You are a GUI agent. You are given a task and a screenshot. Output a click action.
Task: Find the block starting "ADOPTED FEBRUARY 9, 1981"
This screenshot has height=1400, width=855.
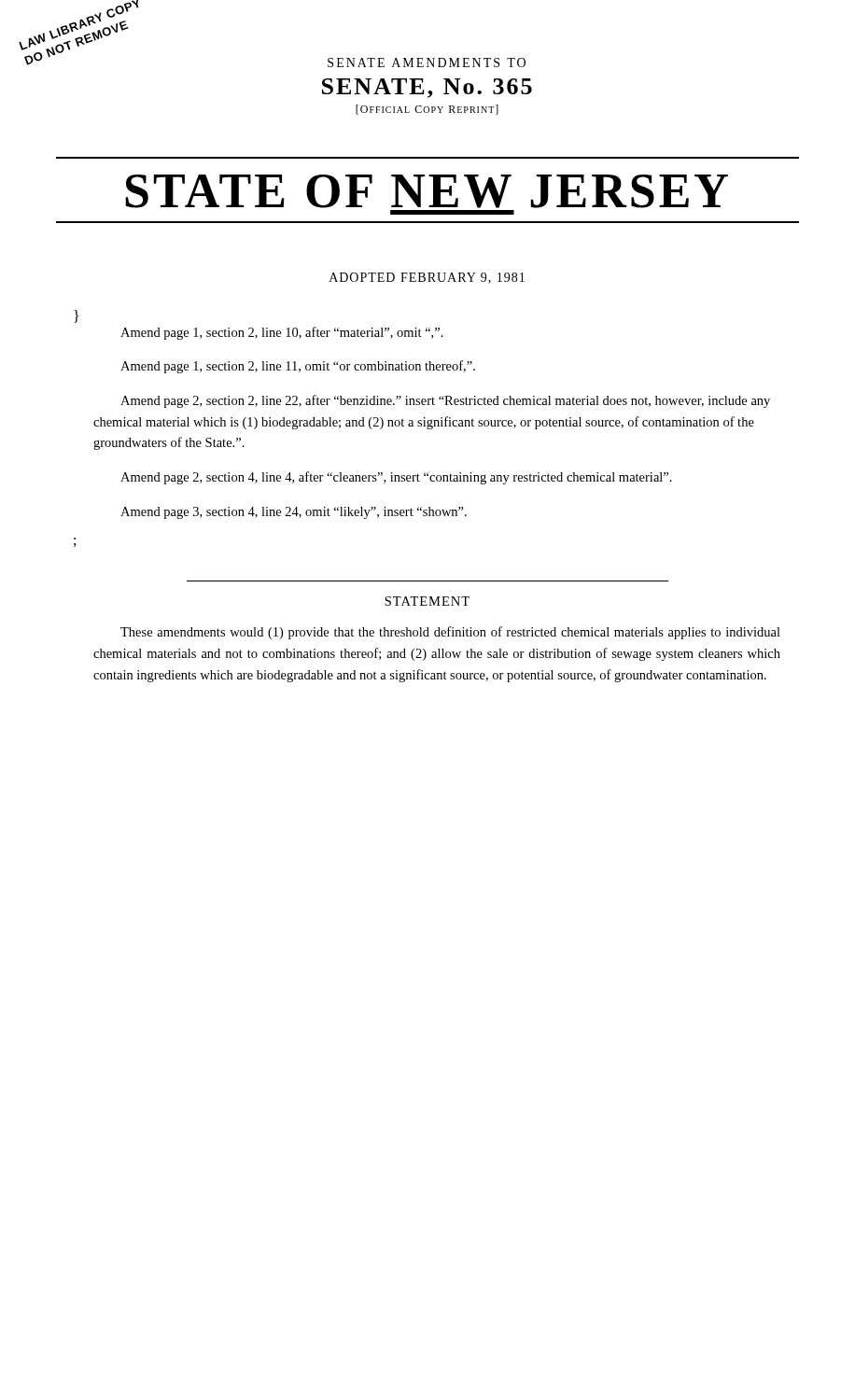428,278
